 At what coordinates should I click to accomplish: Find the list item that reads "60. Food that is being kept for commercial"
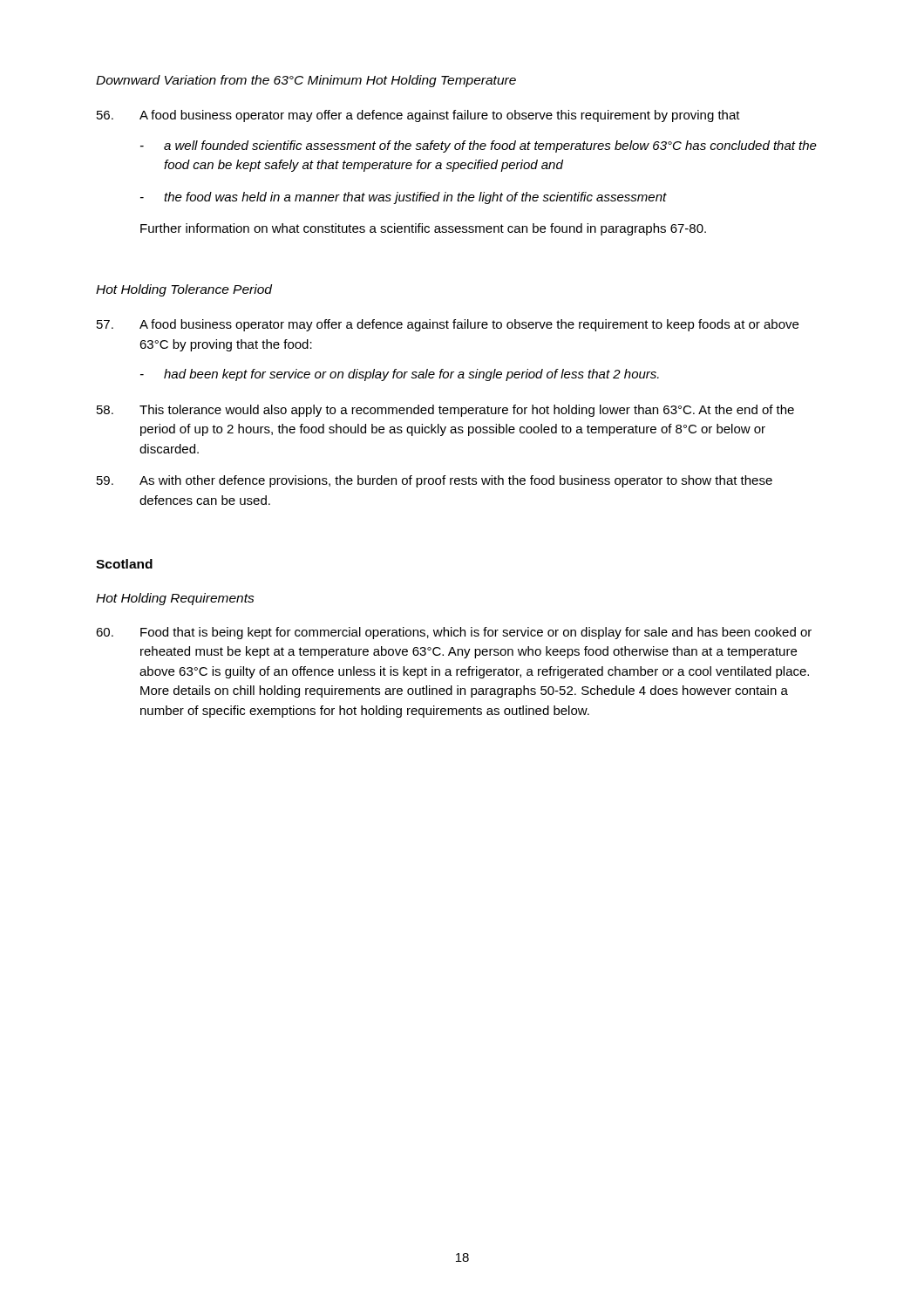tap(462, 671)
